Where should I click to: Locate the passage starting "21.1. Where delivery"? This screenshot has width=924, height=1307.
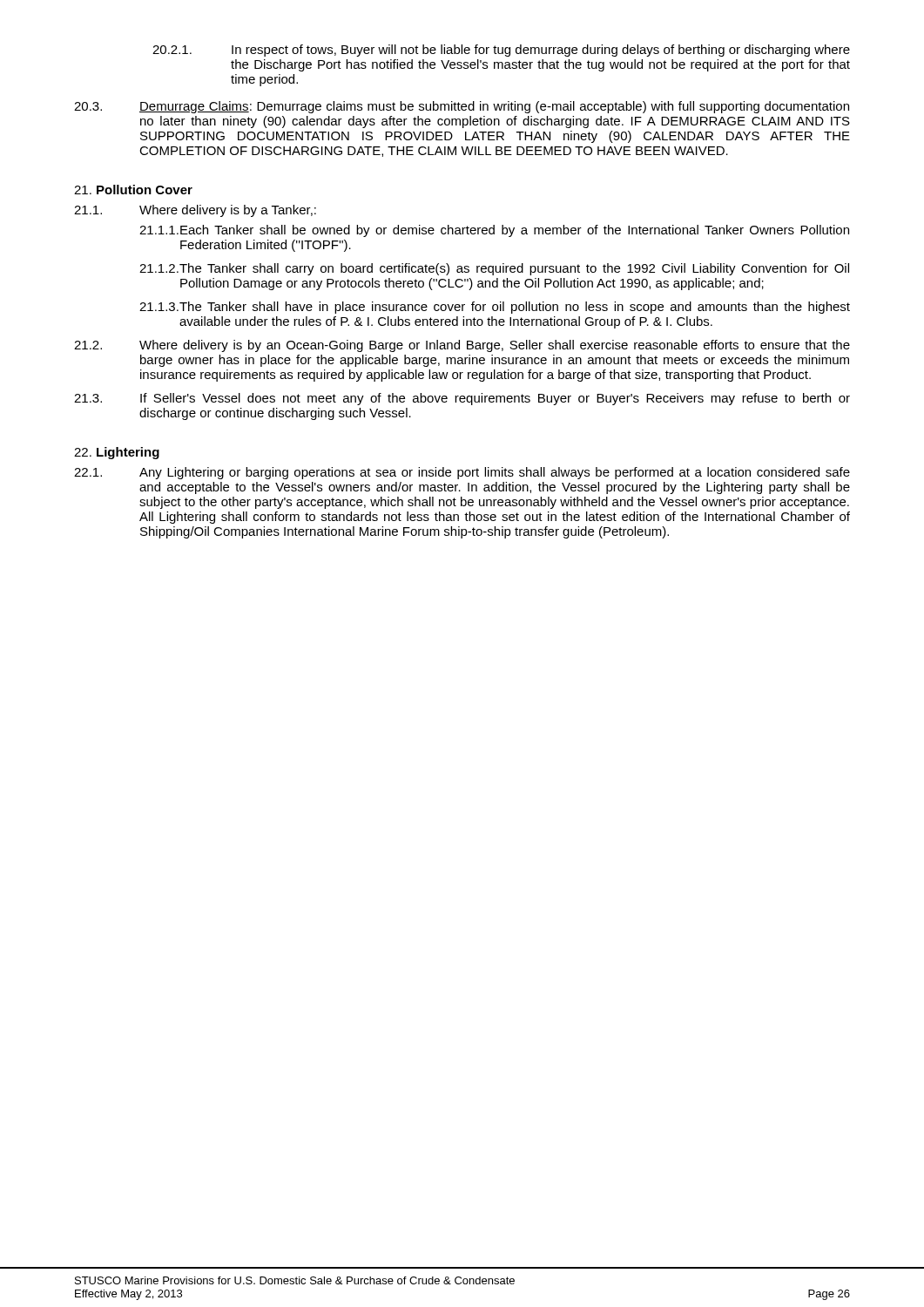click(195, 211)
